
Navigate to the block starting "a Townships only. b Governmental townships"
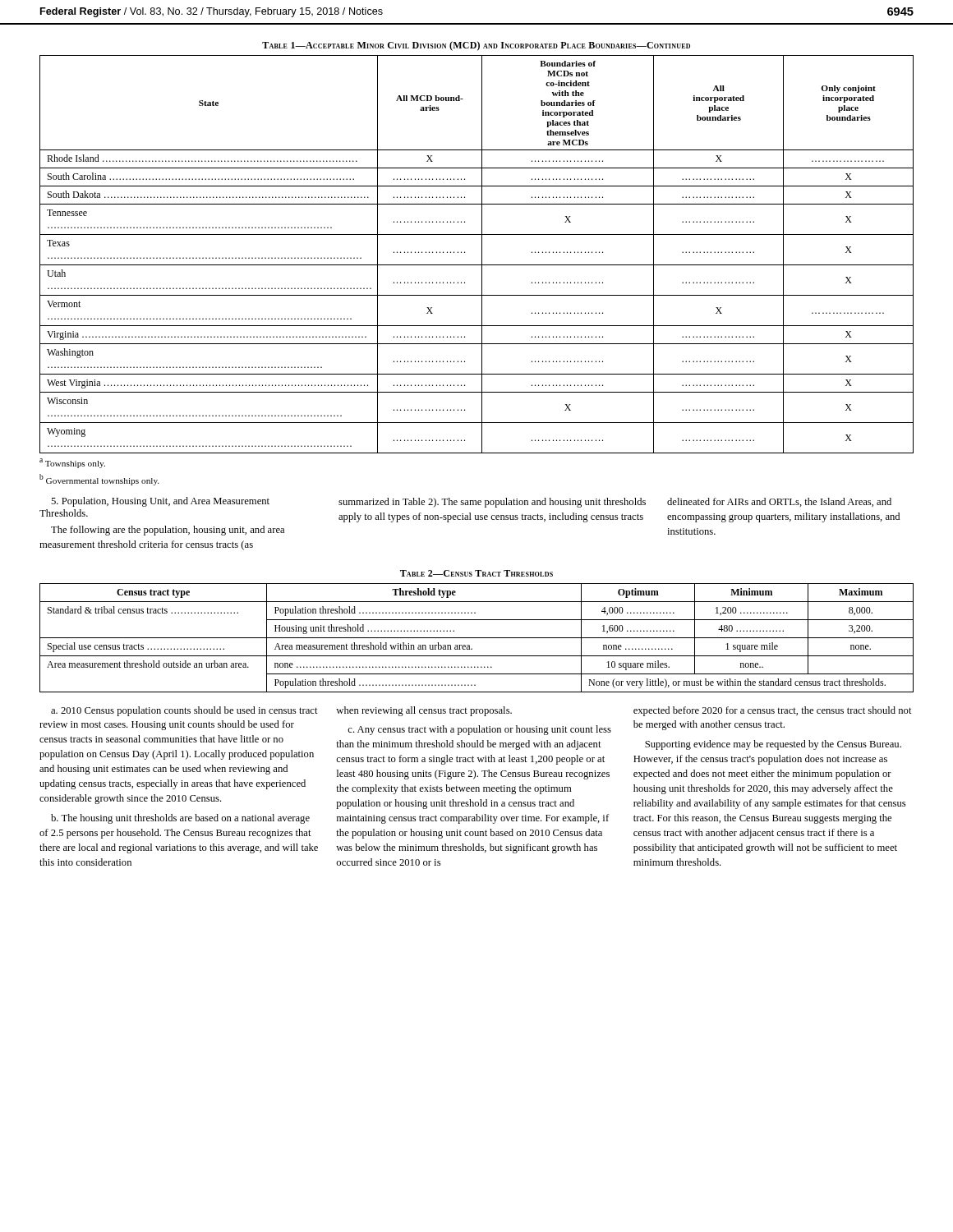point(72,463)
